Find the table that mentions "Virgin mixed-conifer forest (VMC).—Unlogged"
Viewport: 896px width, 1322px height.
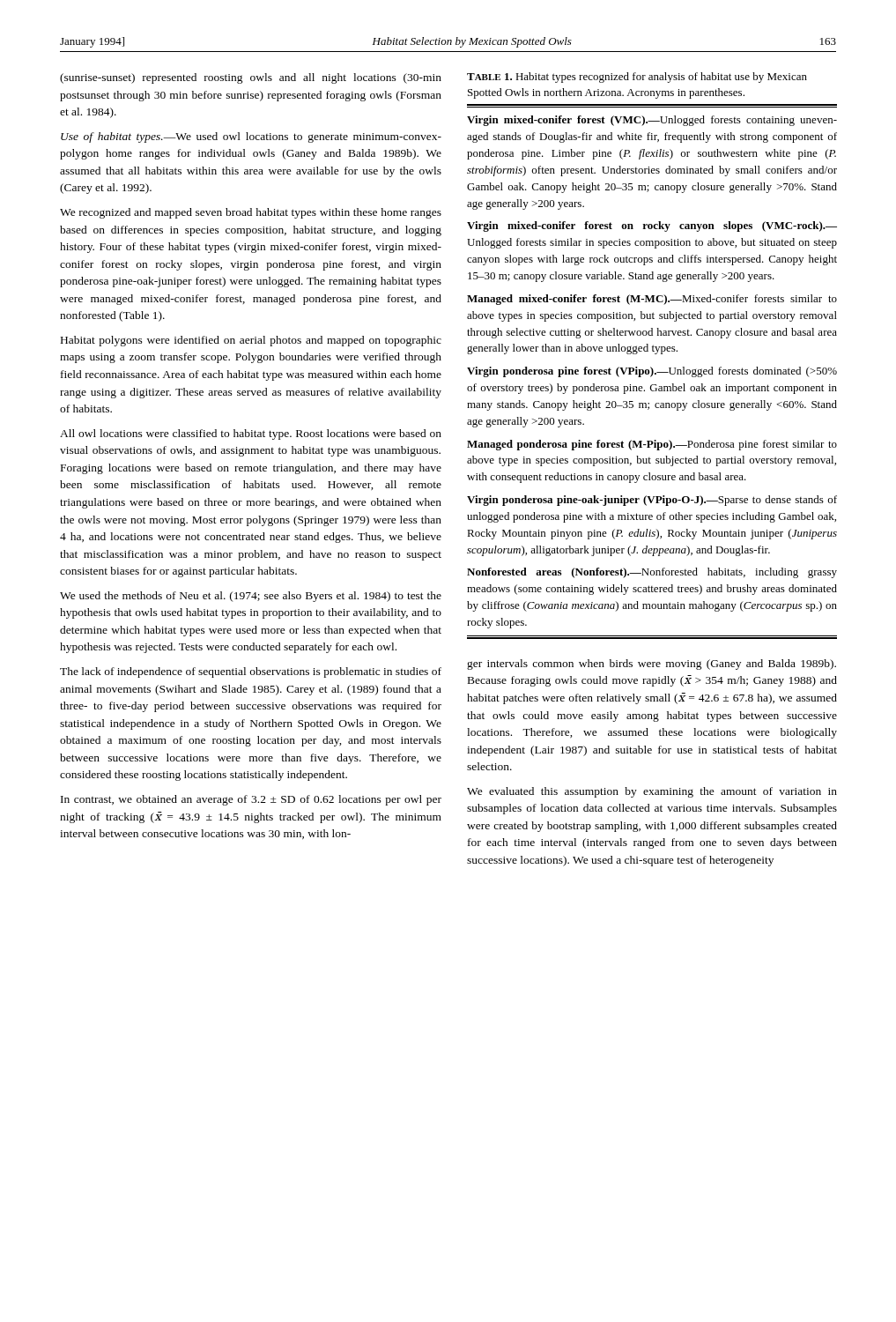(652, 372)
